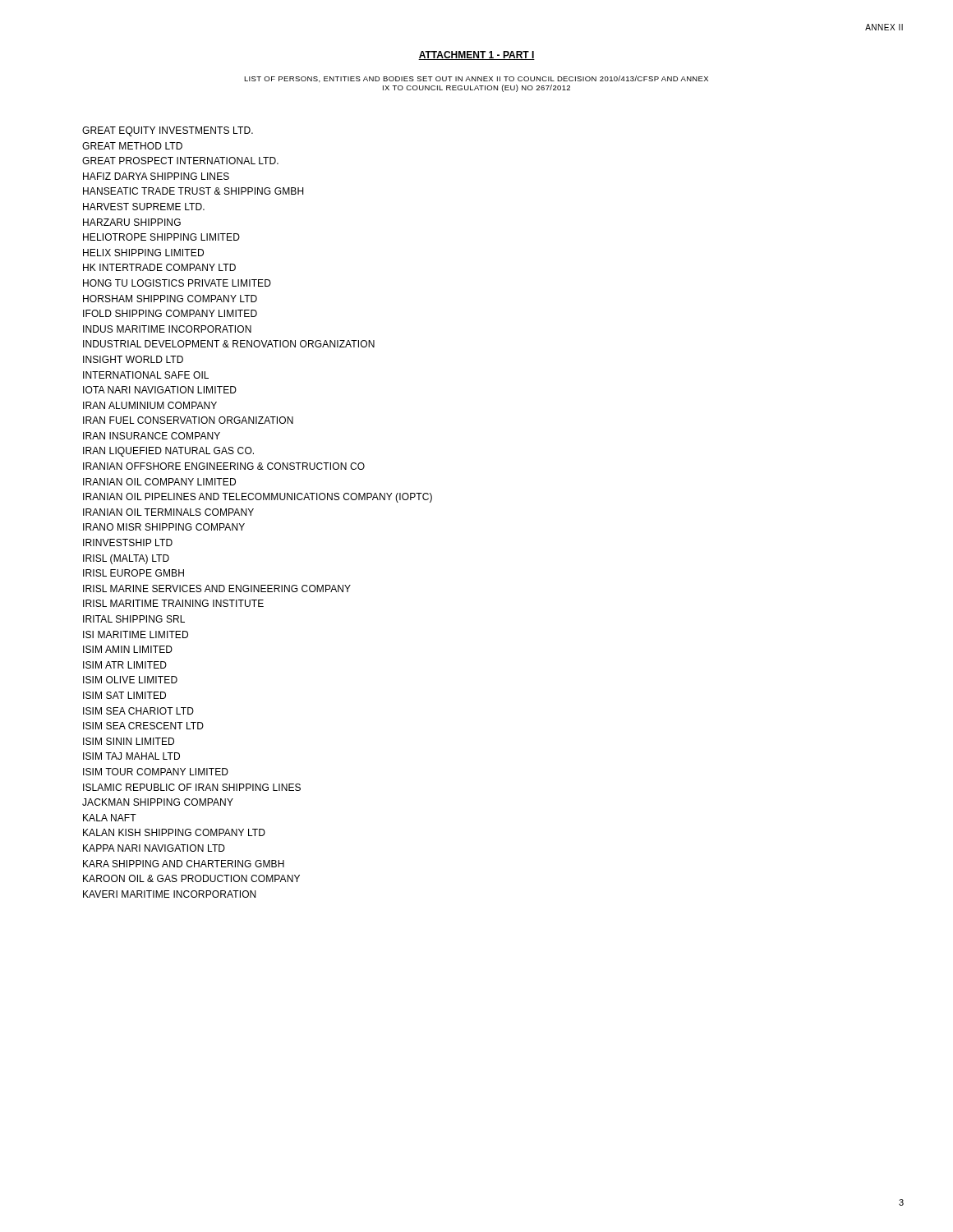Click on the text starting "ISIM TAJ MAHAL LTD"

(131, 757)
